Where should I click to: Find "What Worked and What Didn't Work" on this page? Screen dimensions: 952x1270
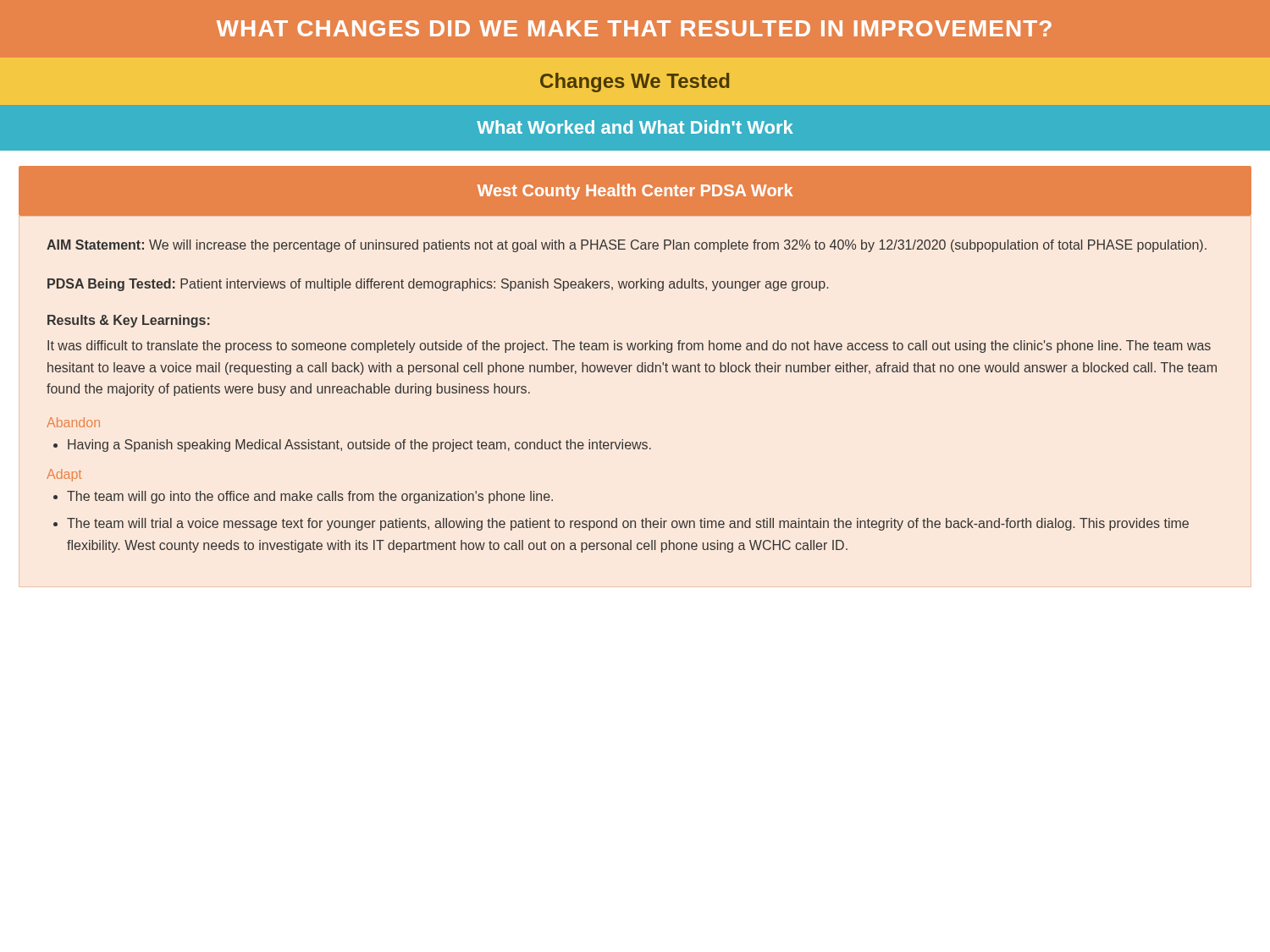635,127
